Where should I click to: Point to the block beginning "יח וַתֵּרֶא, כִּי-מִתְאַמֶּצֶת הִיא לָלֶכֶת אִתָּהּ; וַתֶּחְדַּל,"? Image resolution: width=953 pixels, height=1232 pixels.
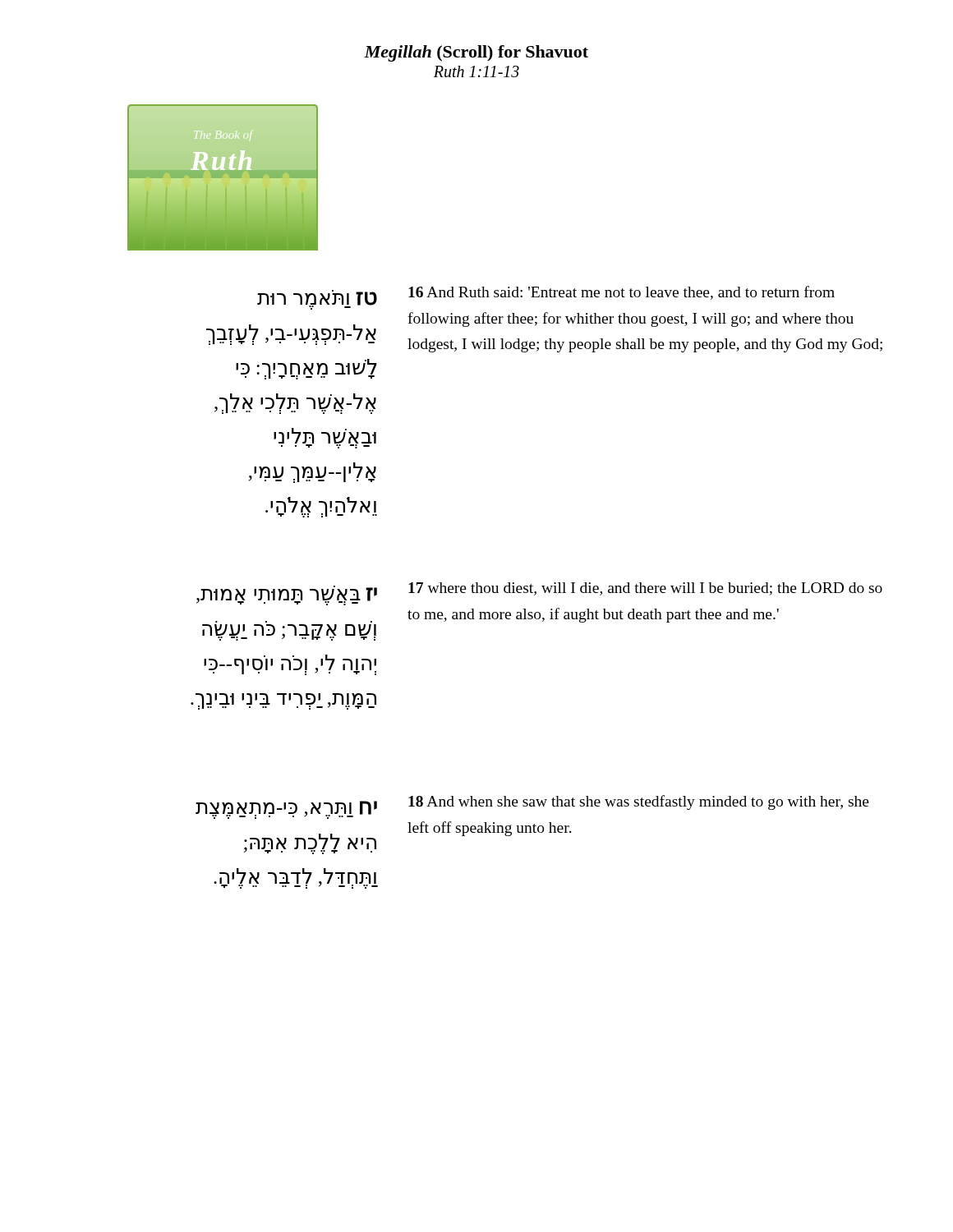tap(476, 842)
